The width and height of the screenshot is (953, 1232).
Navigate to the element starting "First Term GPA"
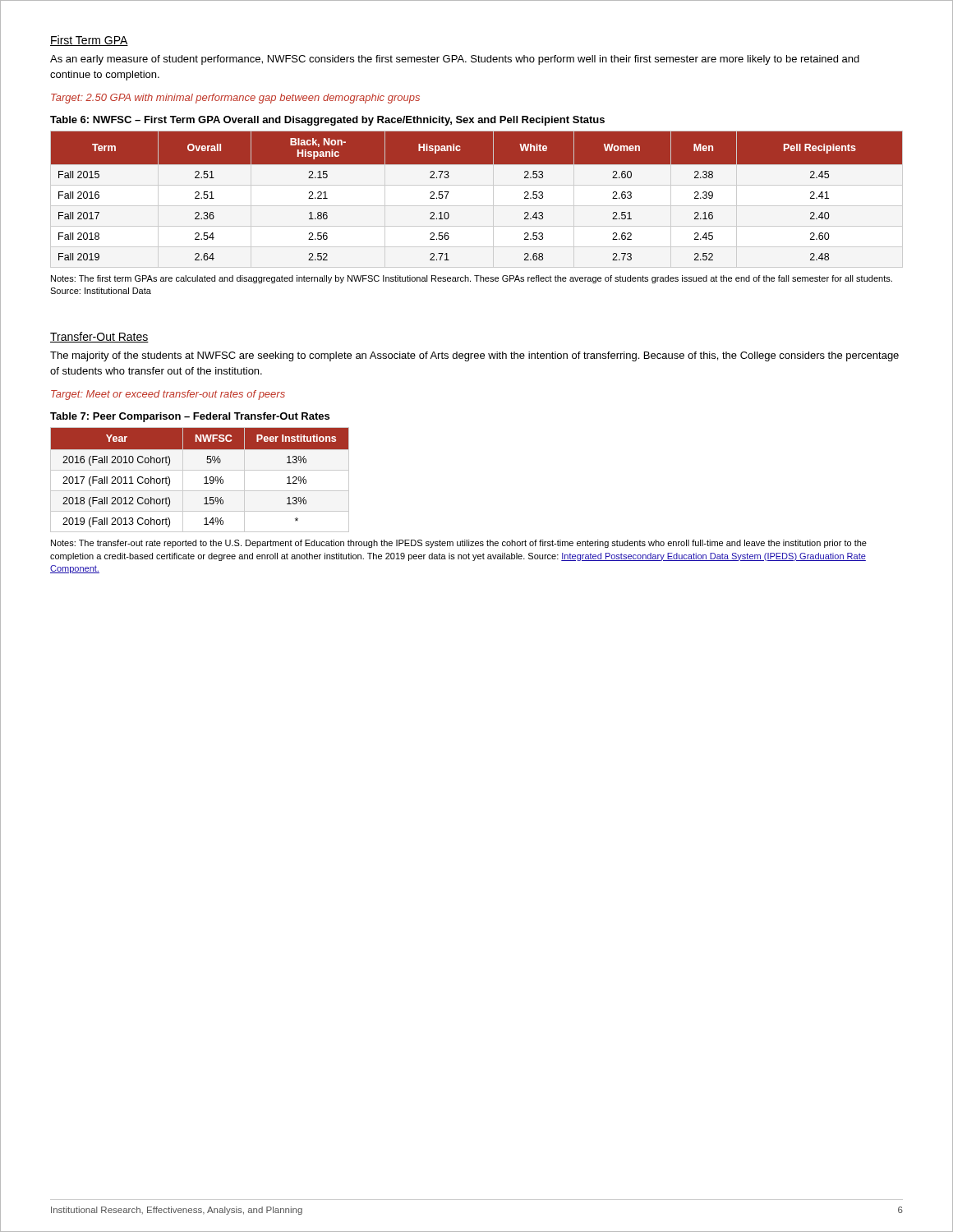tap(89, 40)
